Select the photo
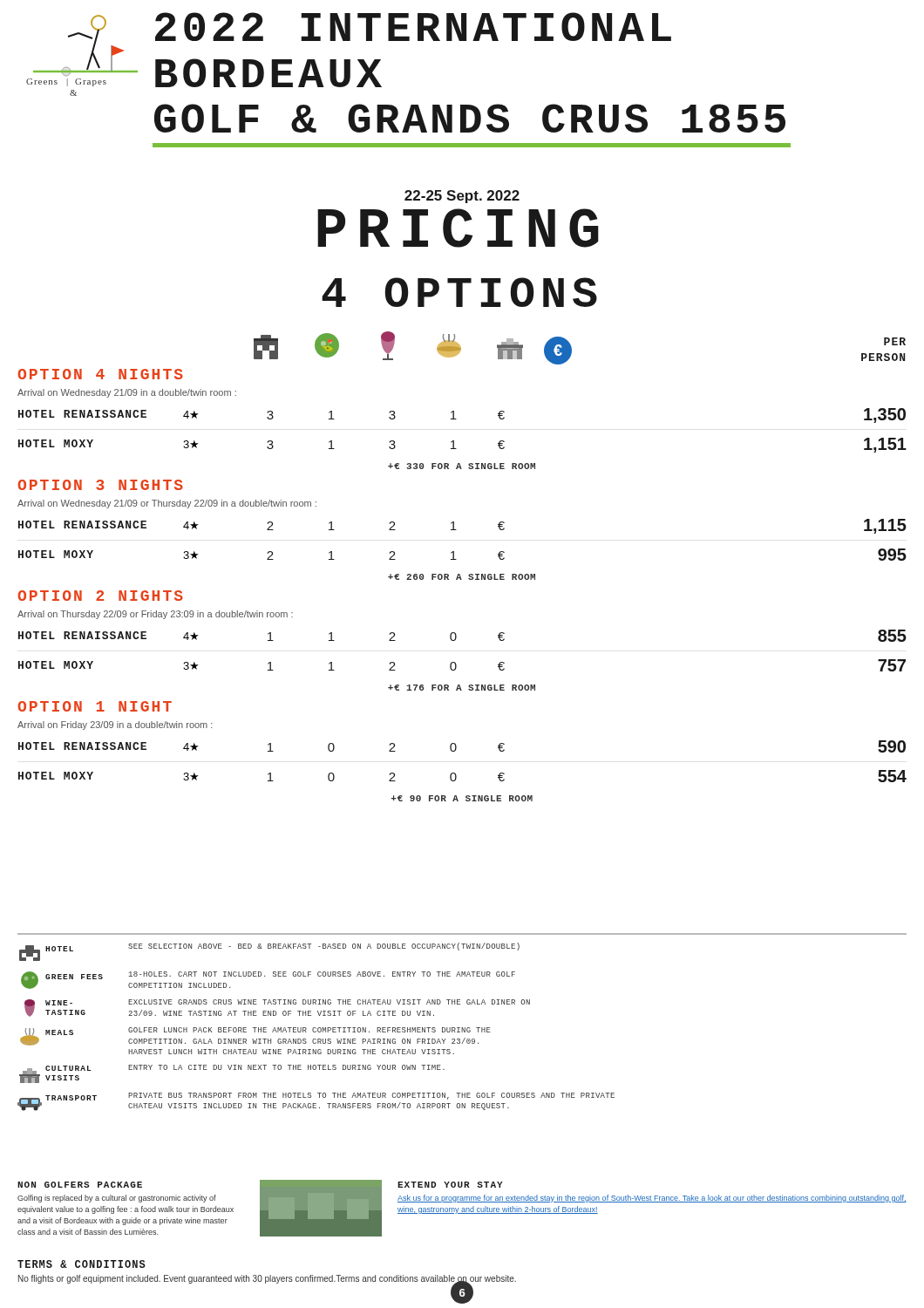The height and width of the screenshot is (1308, 924). coord(321,1208)
